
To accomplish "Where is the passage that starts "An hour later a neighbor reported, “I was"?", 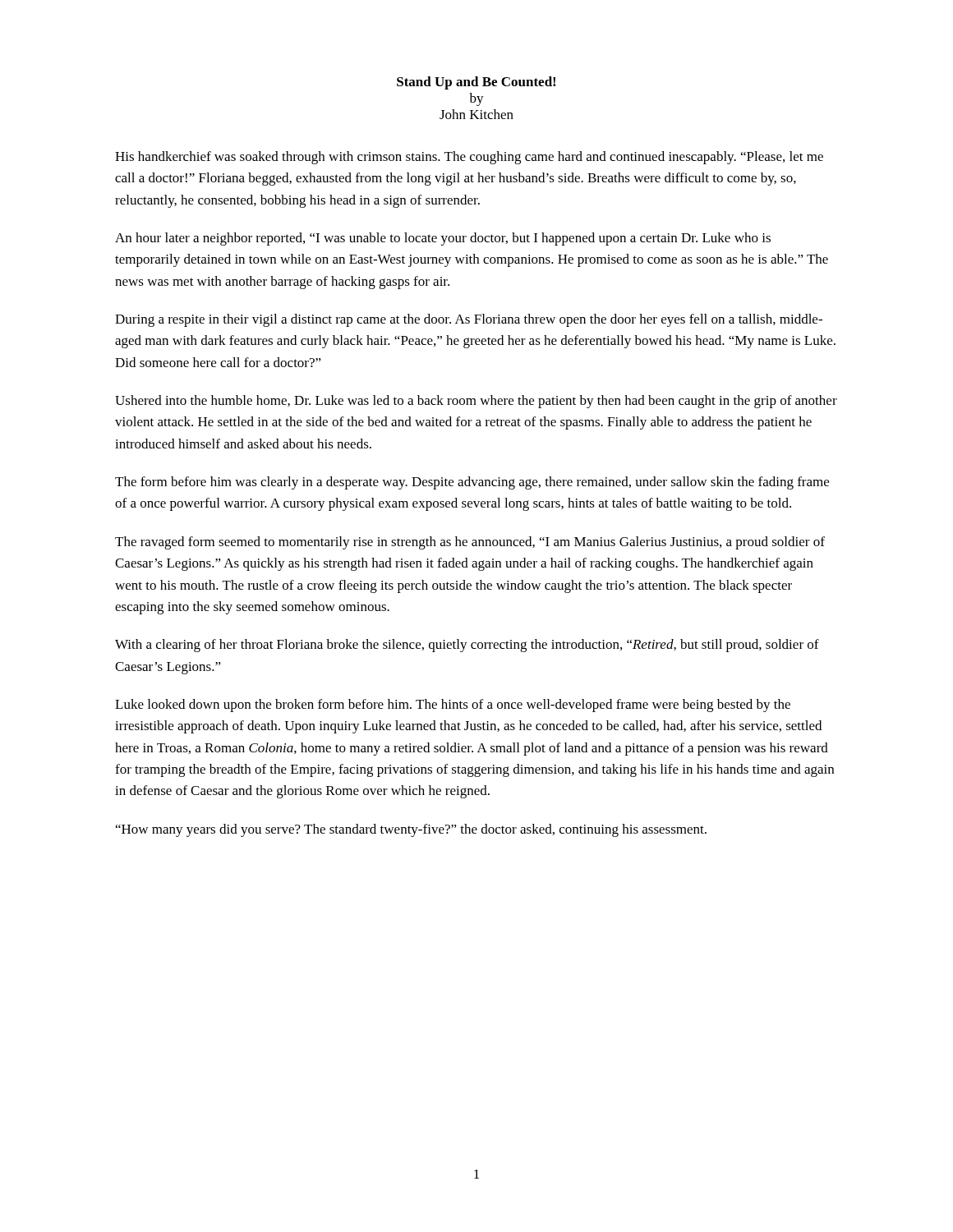I will [472, 259].
